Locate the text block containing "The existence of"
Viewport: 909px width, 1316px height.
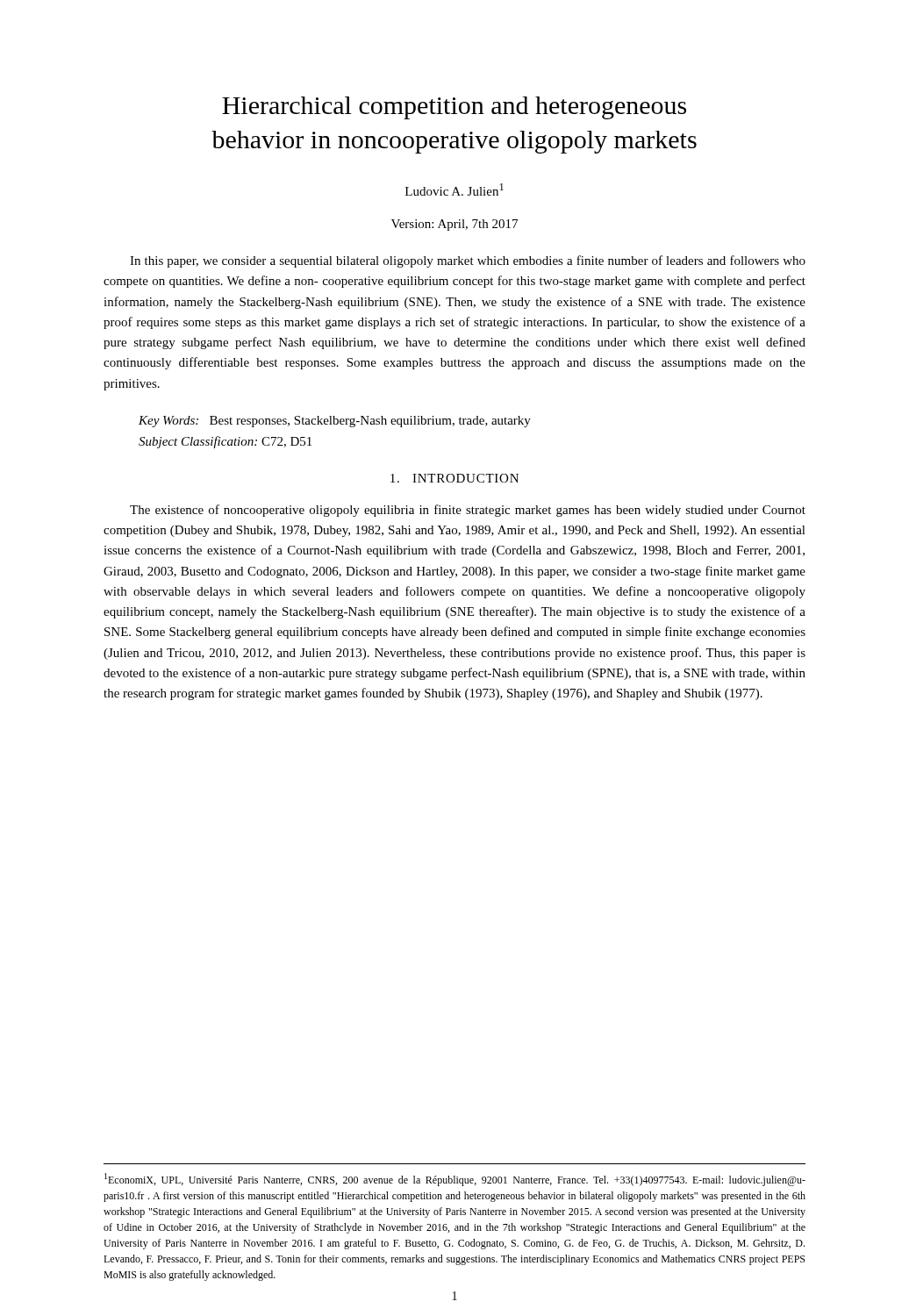(x=454, y=601)
